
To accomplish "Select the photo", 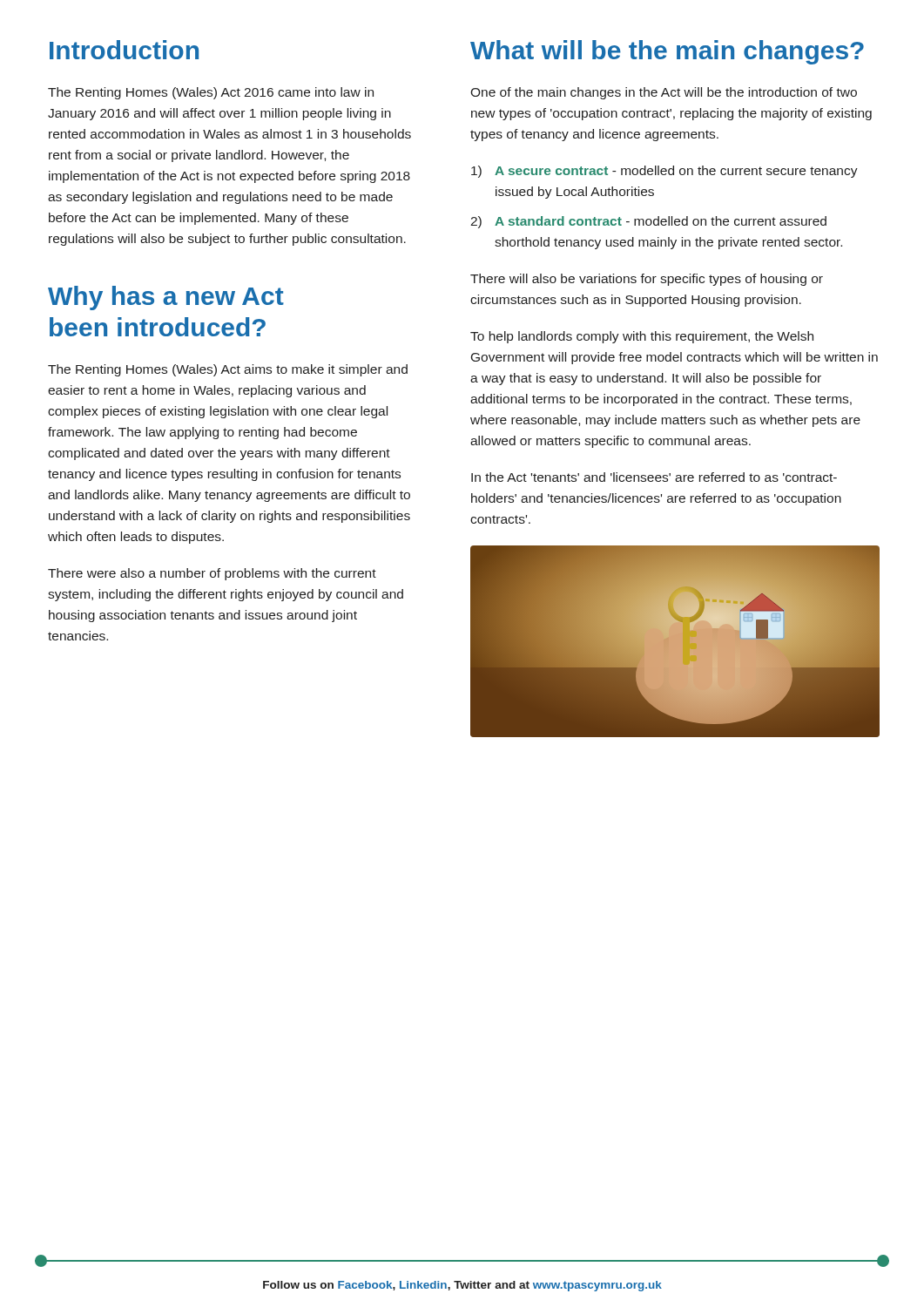I will point(675,642).
